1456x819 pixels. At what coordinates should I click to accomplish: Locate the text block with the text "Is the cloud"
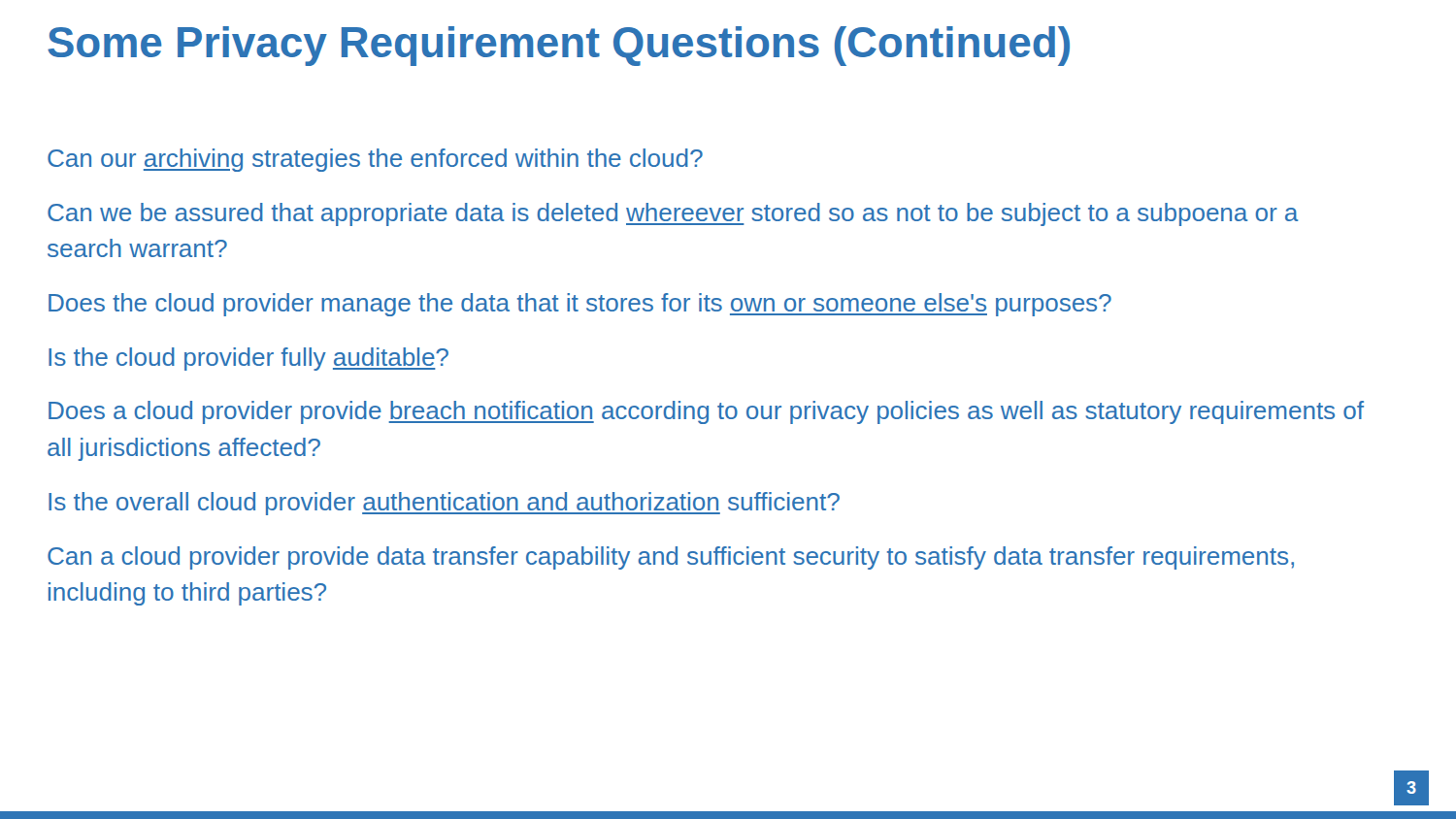[248, 357]
